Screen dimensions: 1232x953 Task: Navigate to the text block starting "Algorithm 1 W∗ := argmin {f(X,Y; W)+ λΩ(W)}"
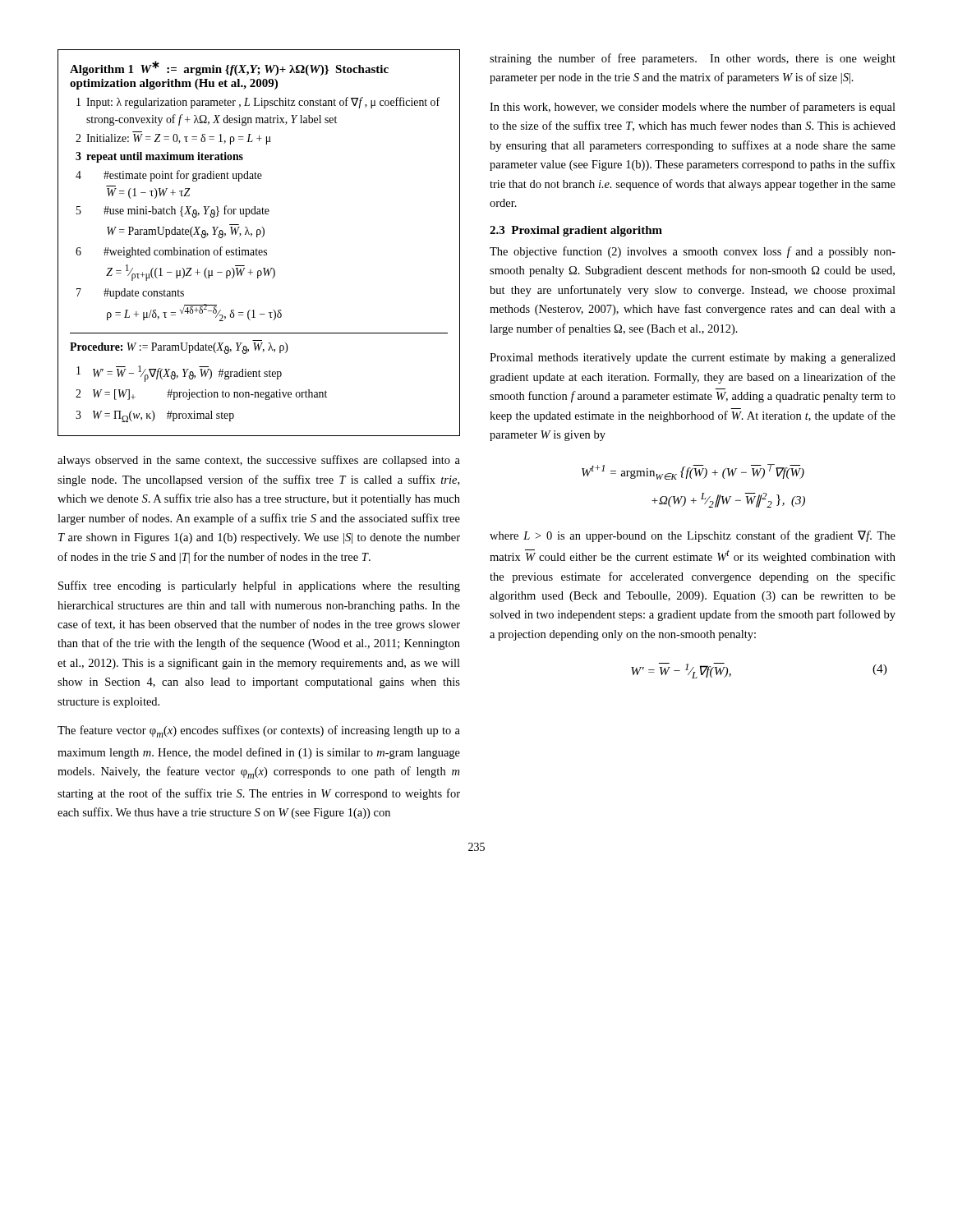(x=259, y=243)
